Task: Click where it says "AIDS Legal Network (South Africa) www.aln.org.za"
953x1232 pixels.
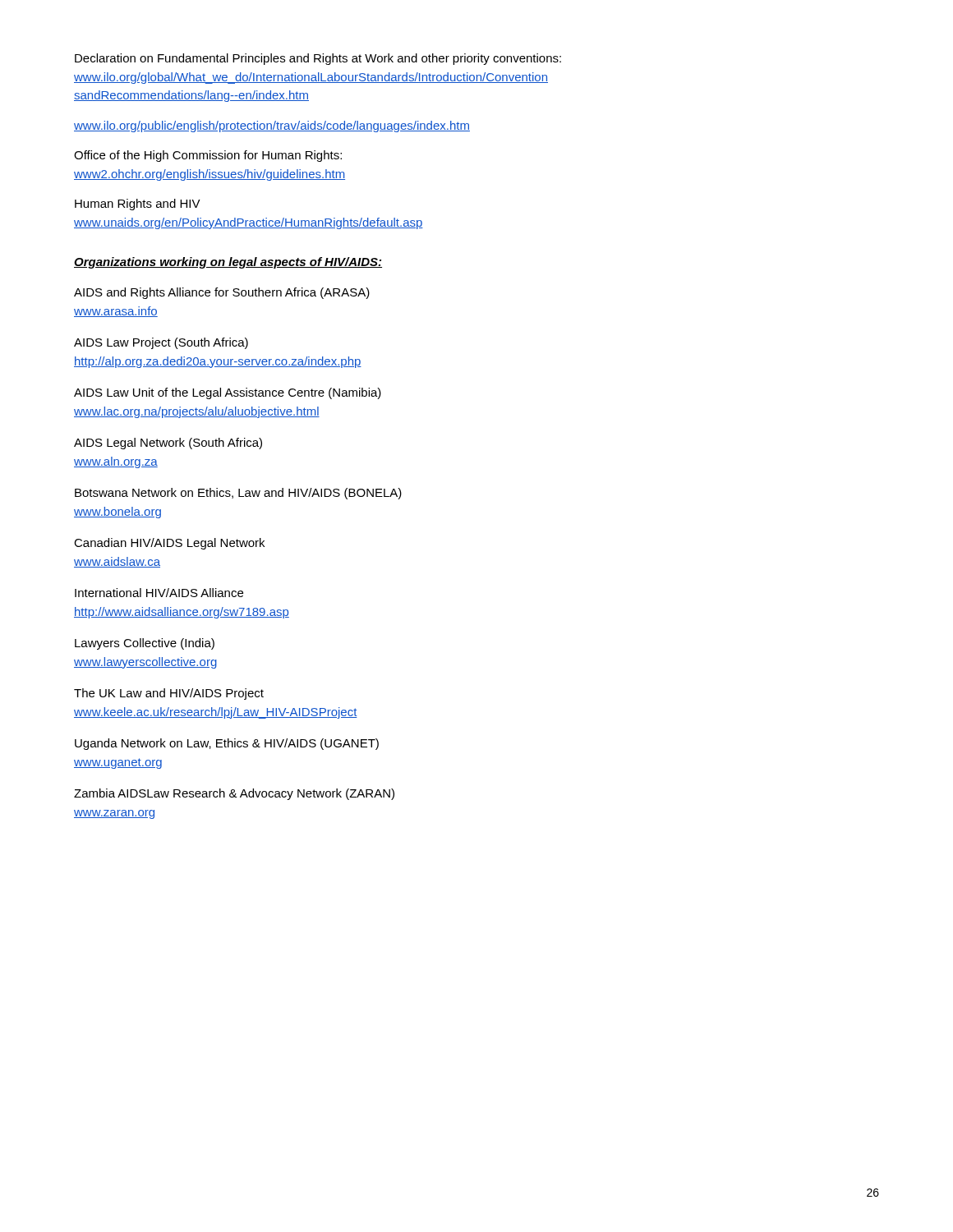Action: 168,452
